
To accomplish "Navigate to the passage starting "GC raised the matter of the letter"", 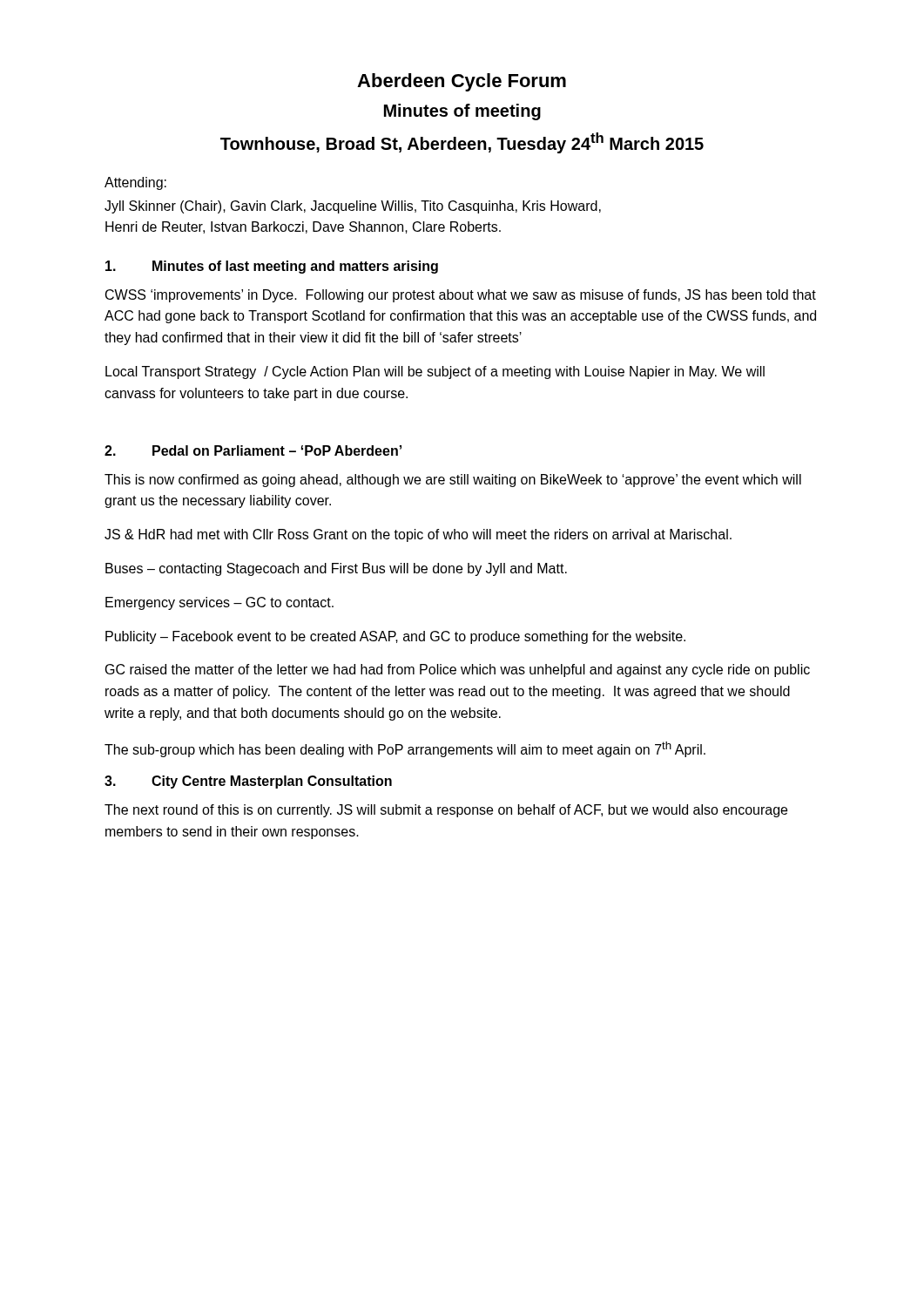I will pyautogui.click(x=457, y=692).
